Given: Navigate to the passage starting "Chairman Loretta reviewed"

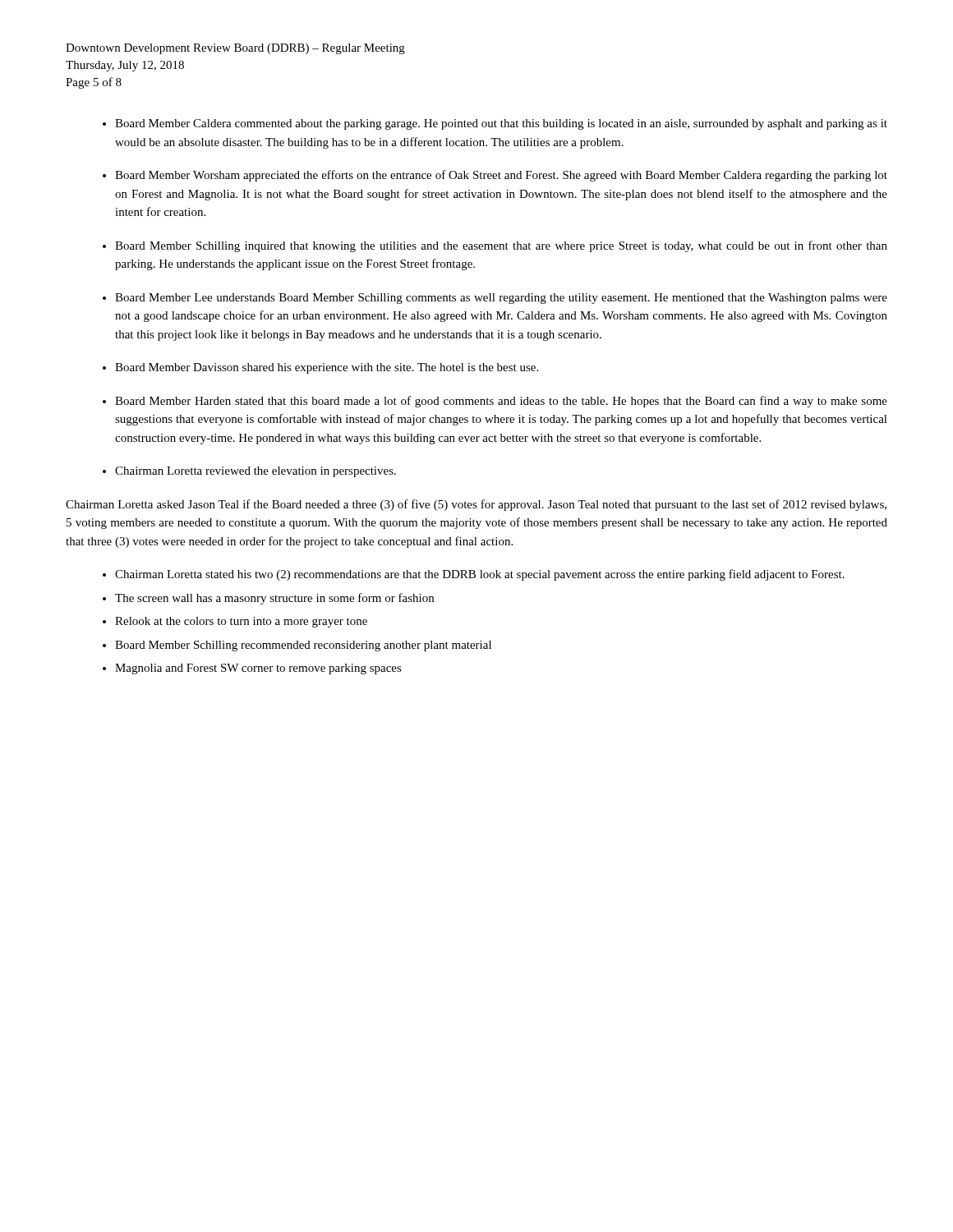Looking at the screenshot, I should coord(256,471).
